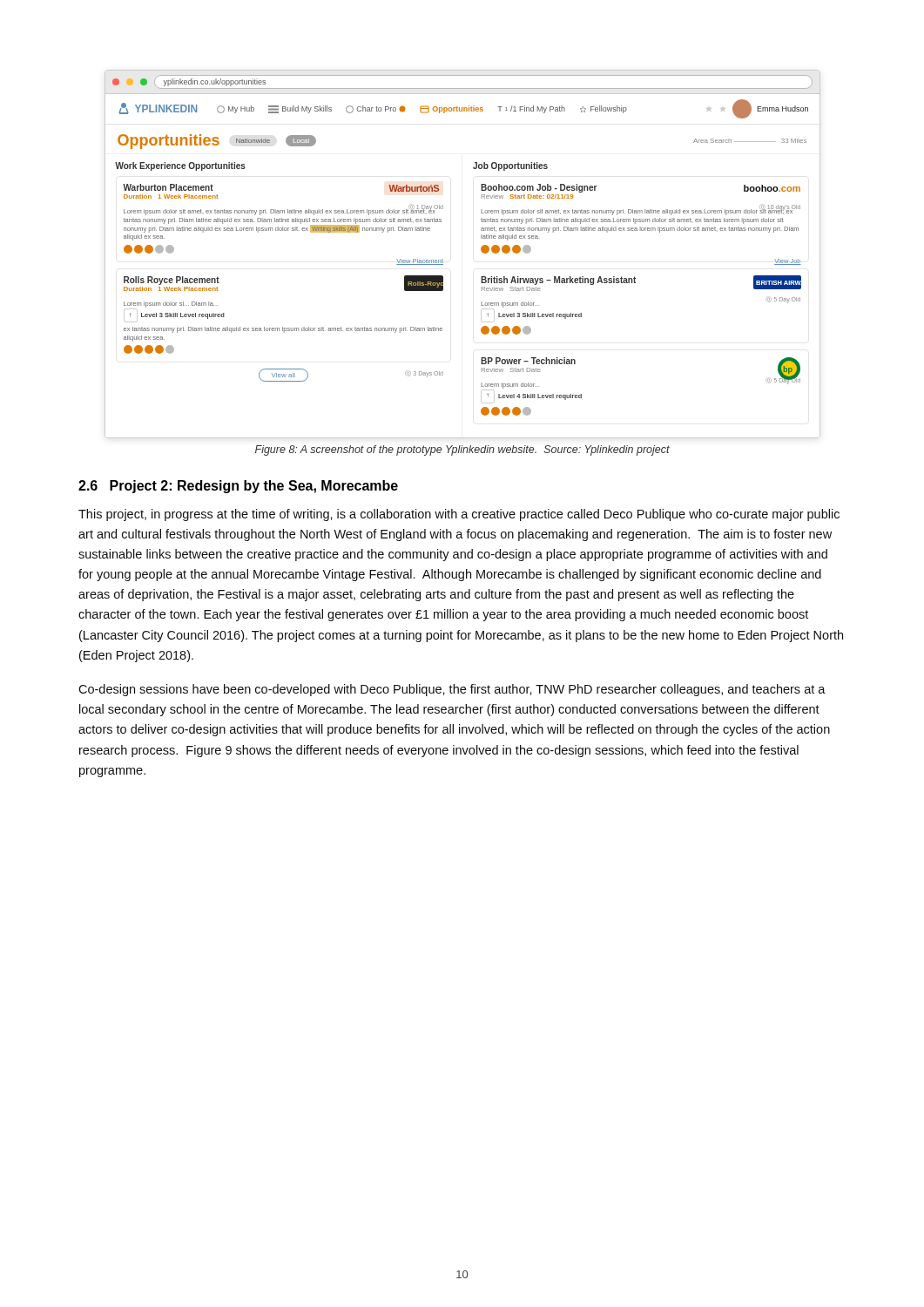Click on the text block with the text "This project, in progress at the time"

(461, 584)
